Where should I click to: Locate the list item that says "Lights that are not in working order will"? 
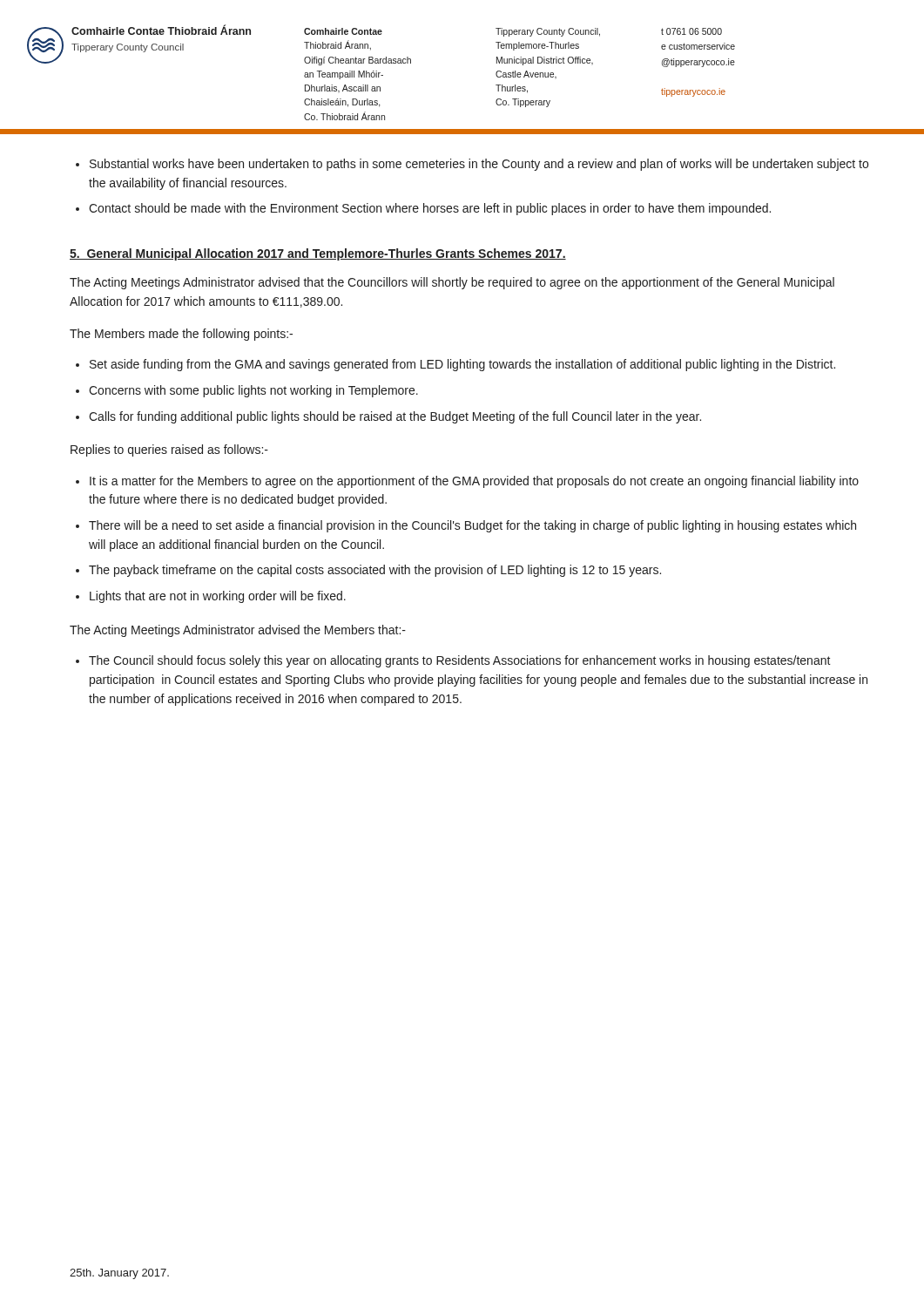[x=218, y=596]
